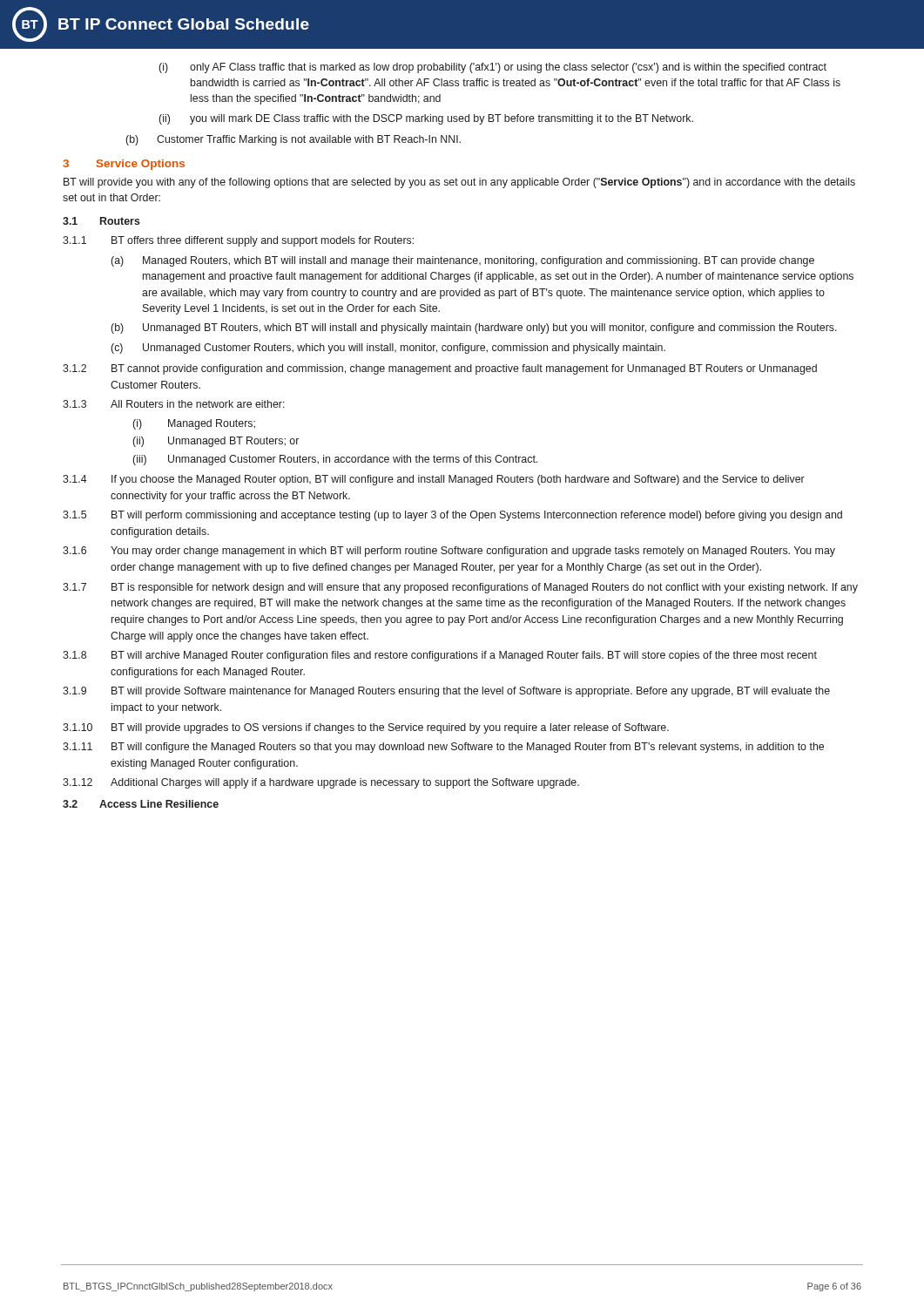Point to the region starting "1.8 BT will archive Managed Router configuration files"
Viewport: 924px width, 1307px height.
pyautogui.click(x=462, y=664)
